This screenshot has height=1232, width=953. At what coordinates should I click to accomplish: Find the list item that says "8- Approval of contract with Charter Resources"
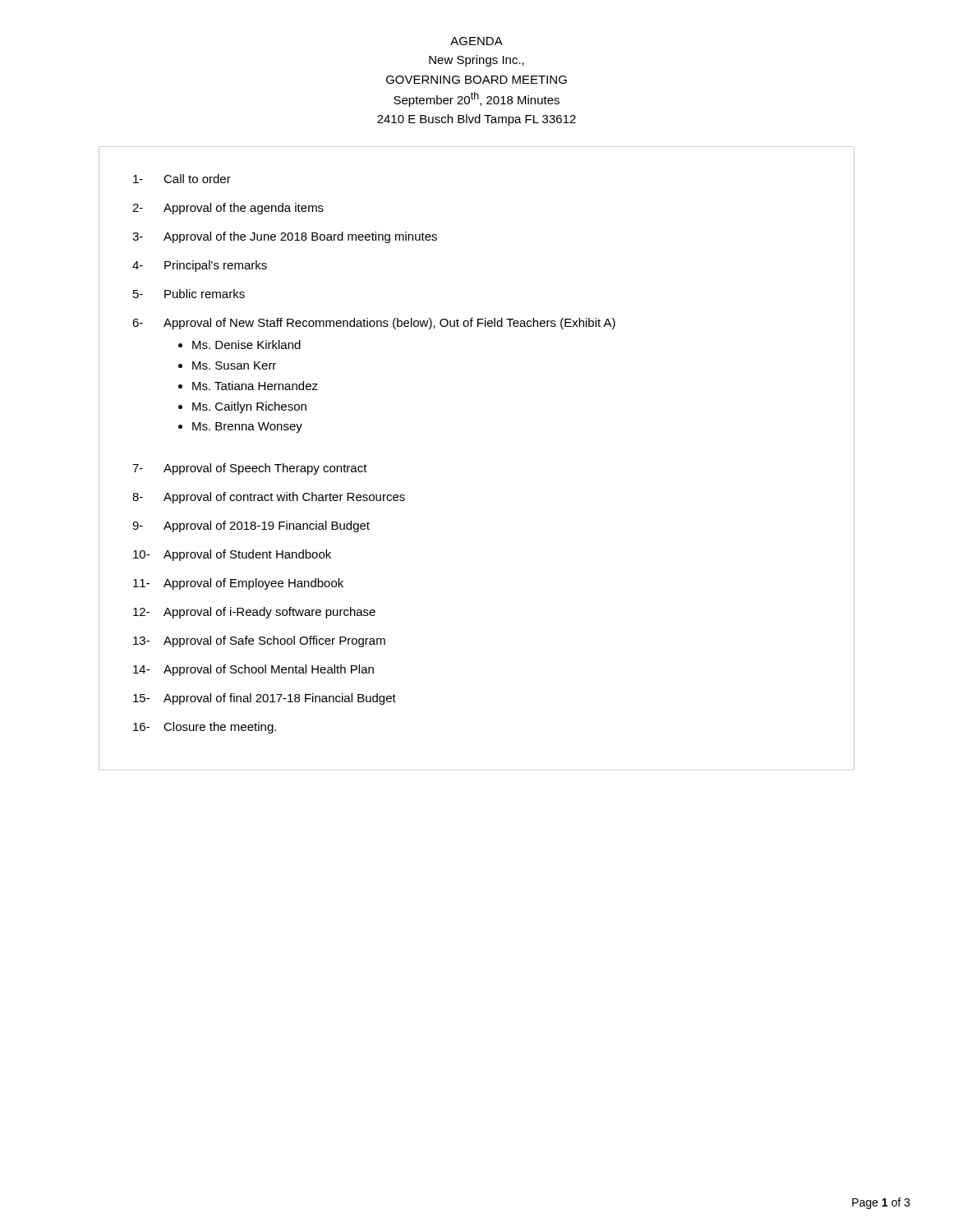pos(269,498)
